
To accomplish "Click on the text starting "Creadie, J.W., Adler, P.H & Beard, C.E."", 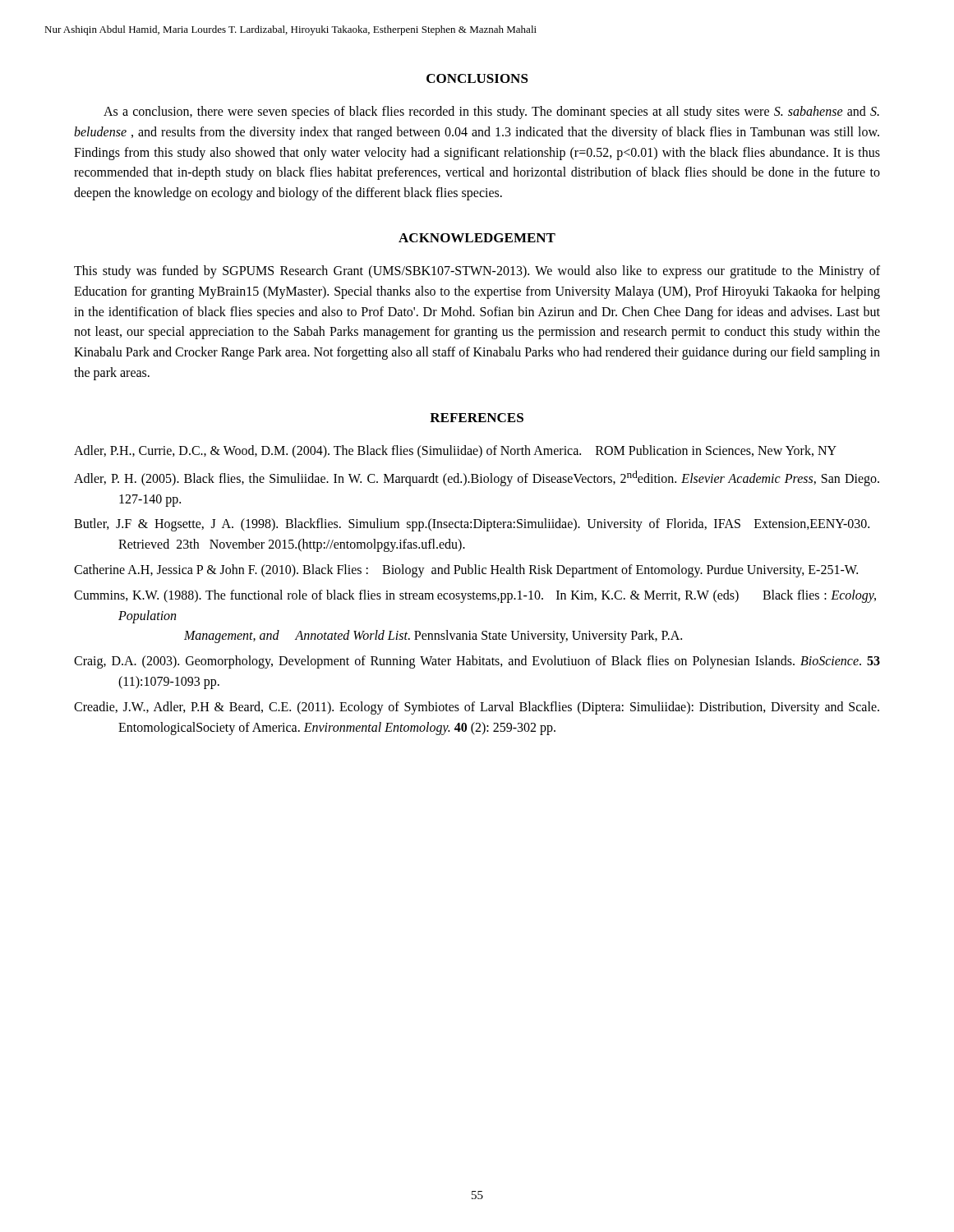I will click(x=477, y=717).
